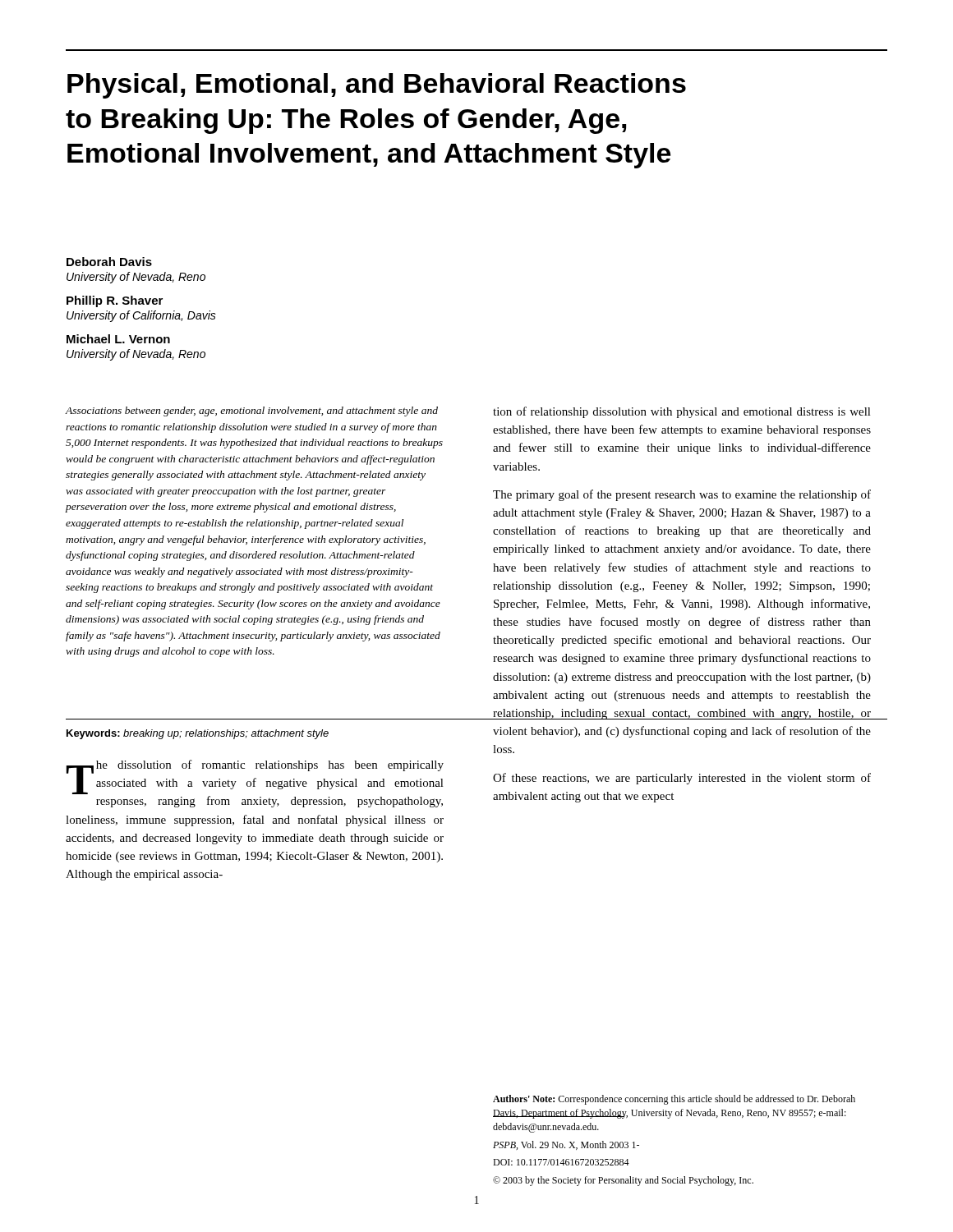The height and width of the screenshot is (1232, 953).
Task: Locate the passage starting "Physical, Emotional, and Behavioral"
Action: click(x=476, y=118)
